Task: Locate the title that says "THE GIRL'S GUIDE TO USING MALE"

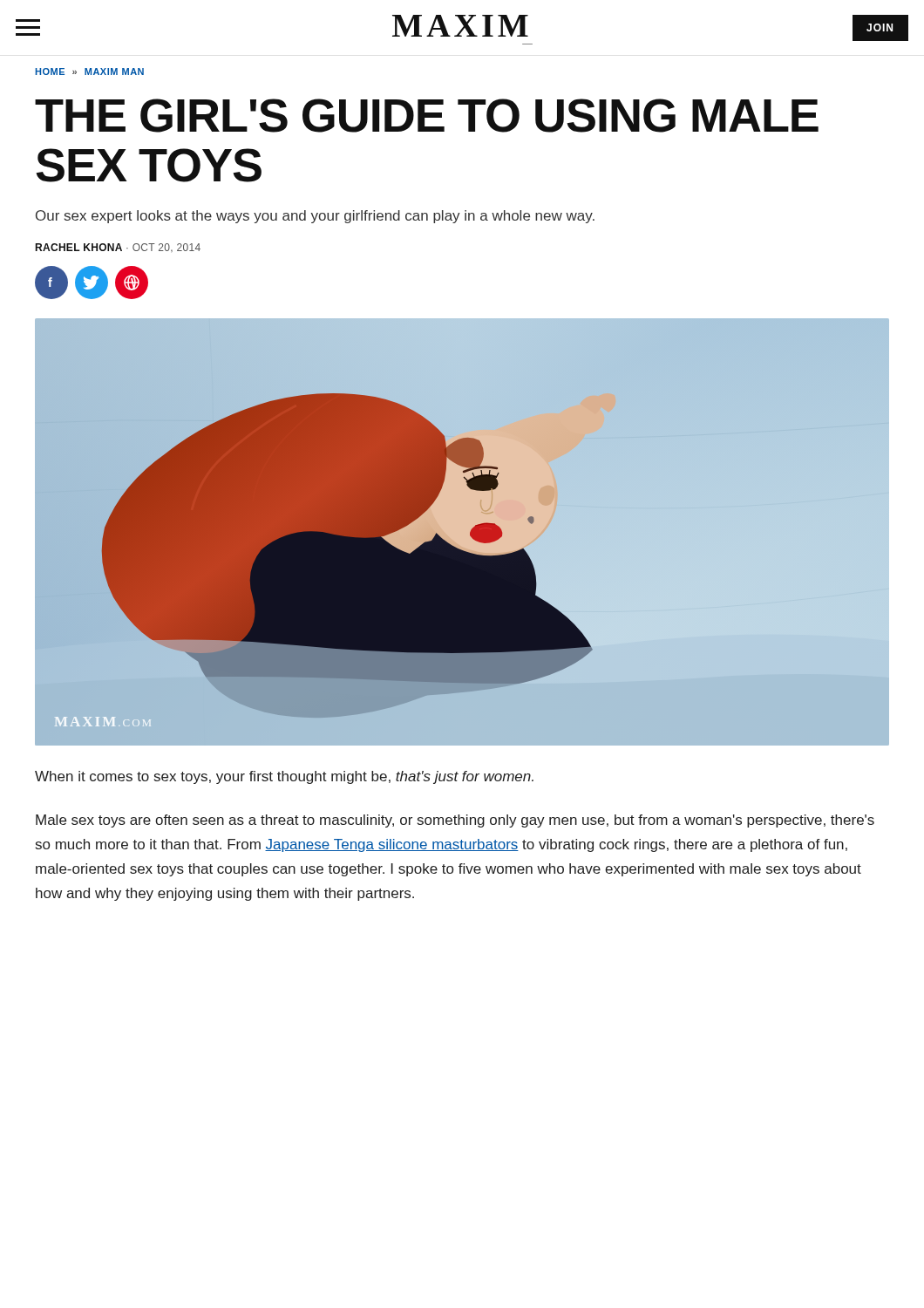Action: [x=462, y=140]
